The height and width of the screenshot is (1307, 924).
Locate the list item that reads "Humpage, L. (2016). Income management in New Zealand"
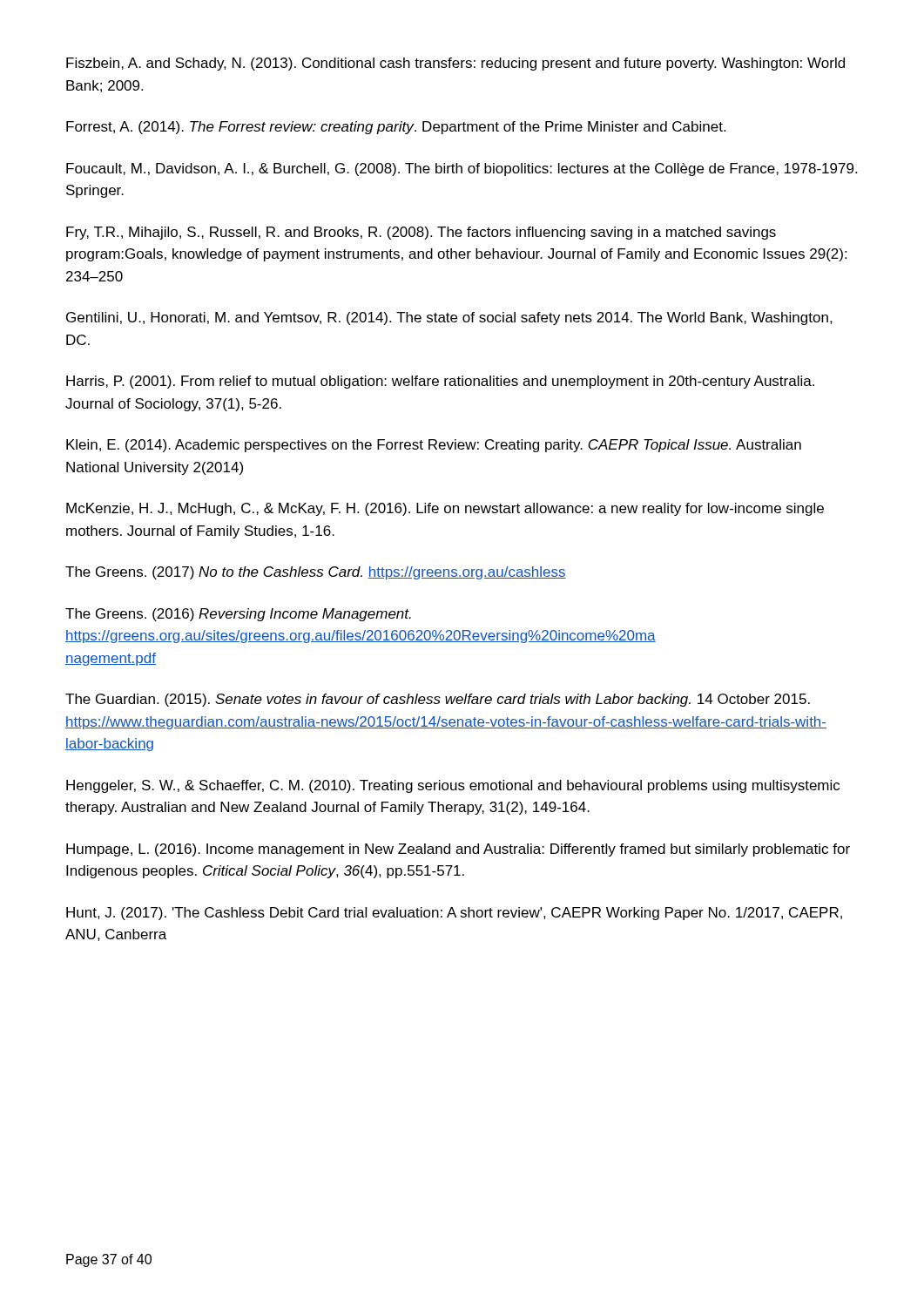458,860
